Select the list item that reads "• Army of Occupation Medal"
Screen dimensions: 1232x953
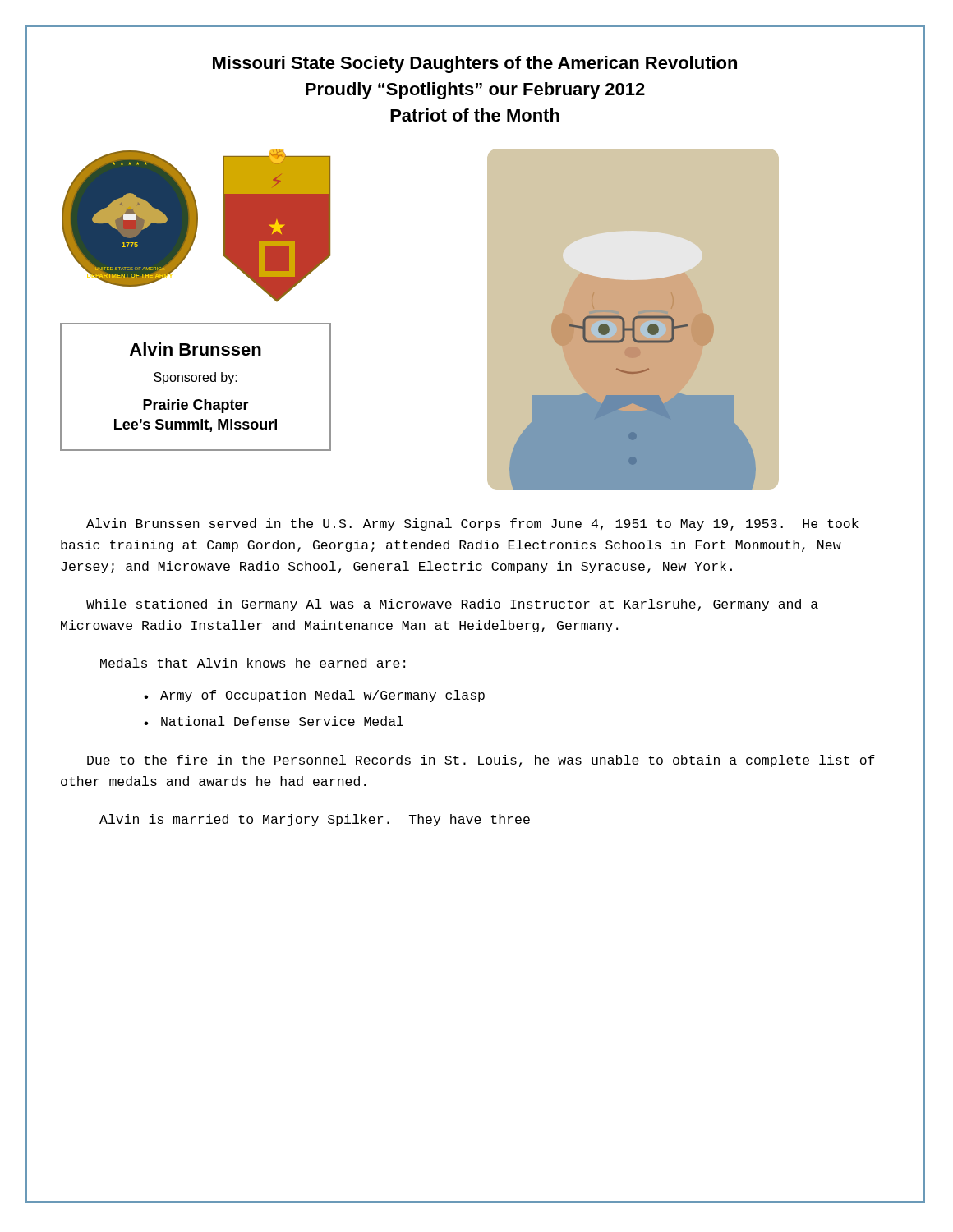click(x=314, y=697)
